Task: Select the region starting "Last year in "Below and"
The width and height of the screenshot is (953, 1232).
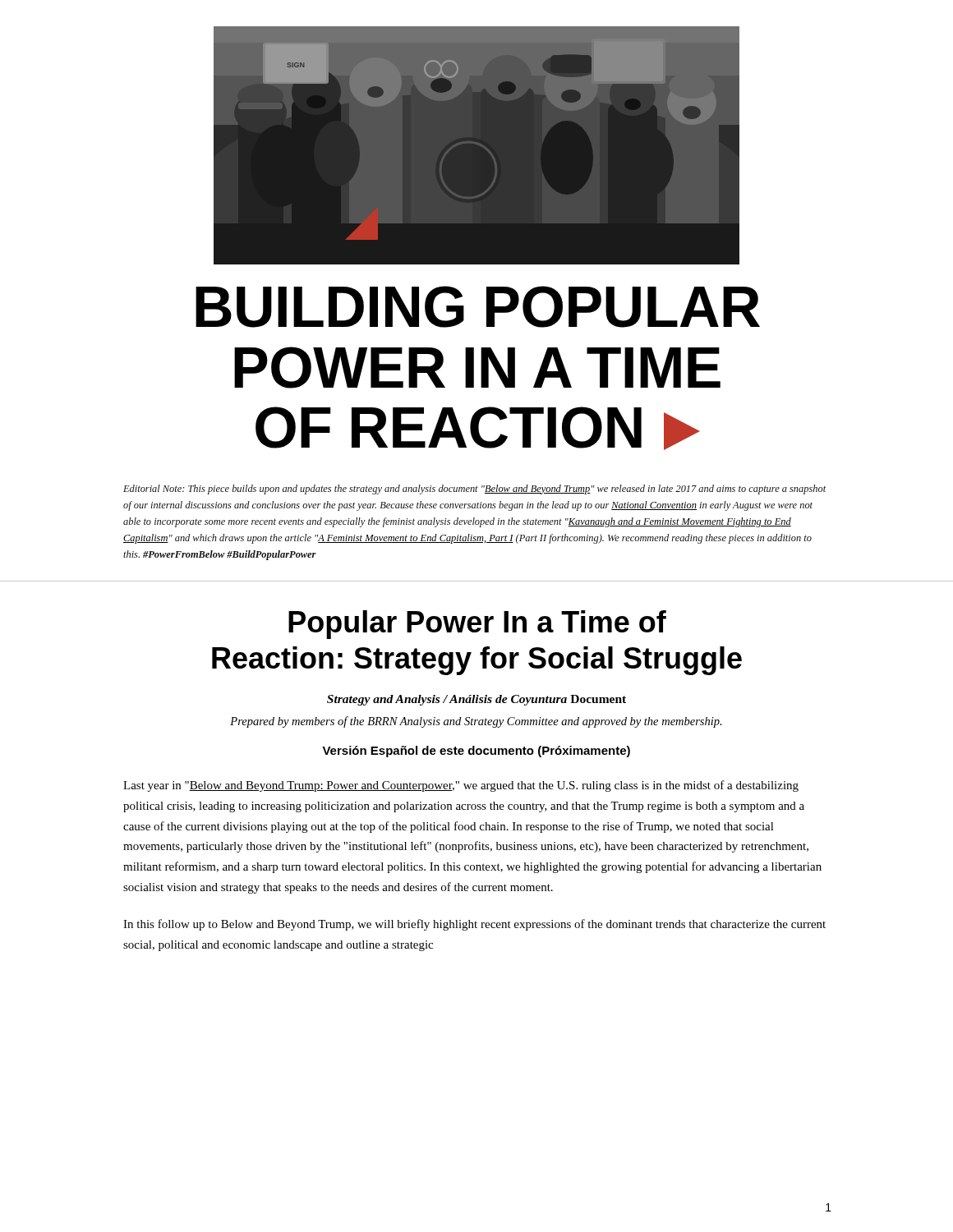Action: click(472, 836)
